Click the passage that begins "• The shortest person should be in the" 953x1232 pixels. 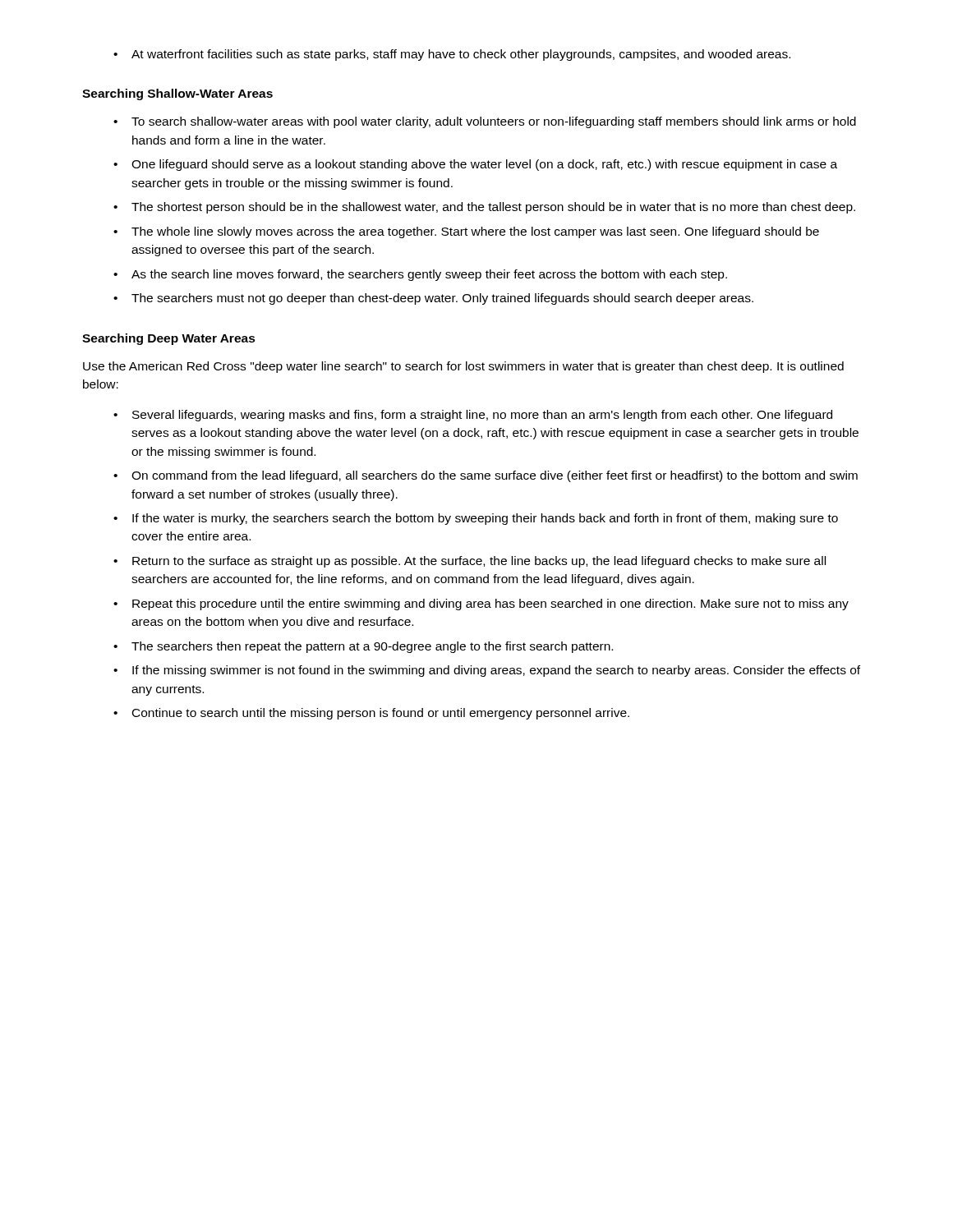click(492, 207)
